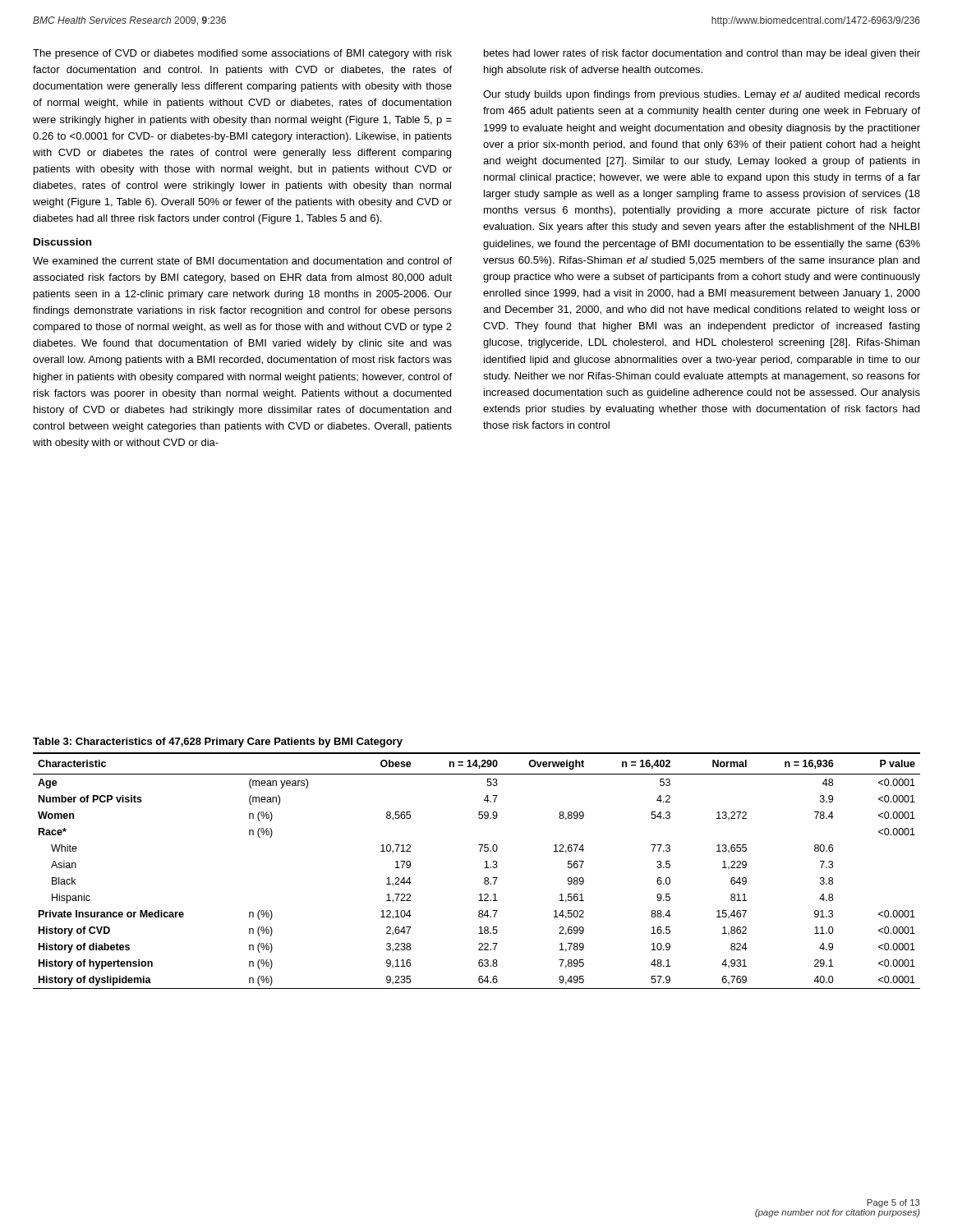953x1232 pixels.
Task: Locate the caption that opens with "Table 3: Characteristics of 47,628 Primary"
Action: point(218,741)
